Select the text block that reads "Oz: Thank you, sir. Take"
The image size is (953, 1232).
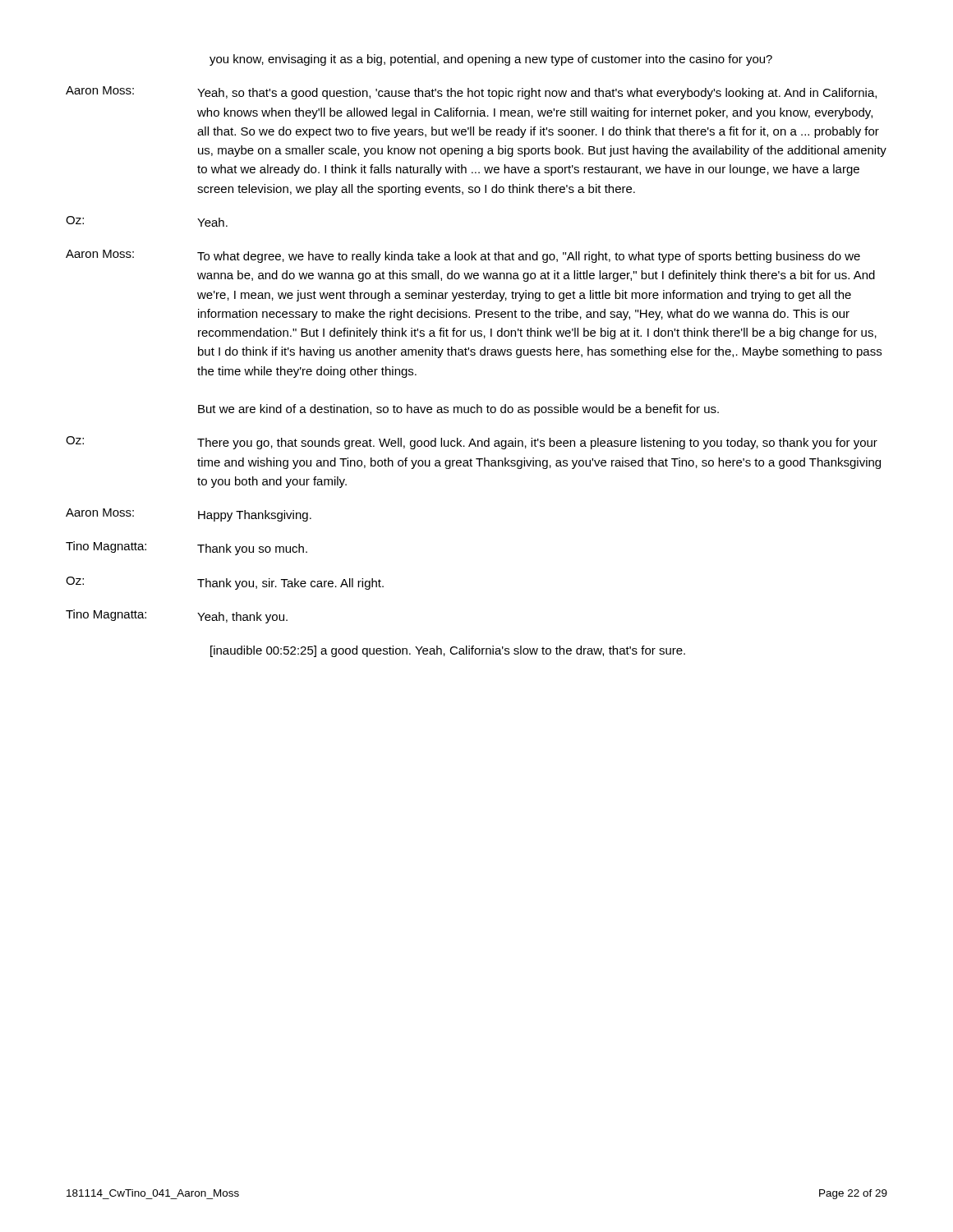tap(225, 583)
